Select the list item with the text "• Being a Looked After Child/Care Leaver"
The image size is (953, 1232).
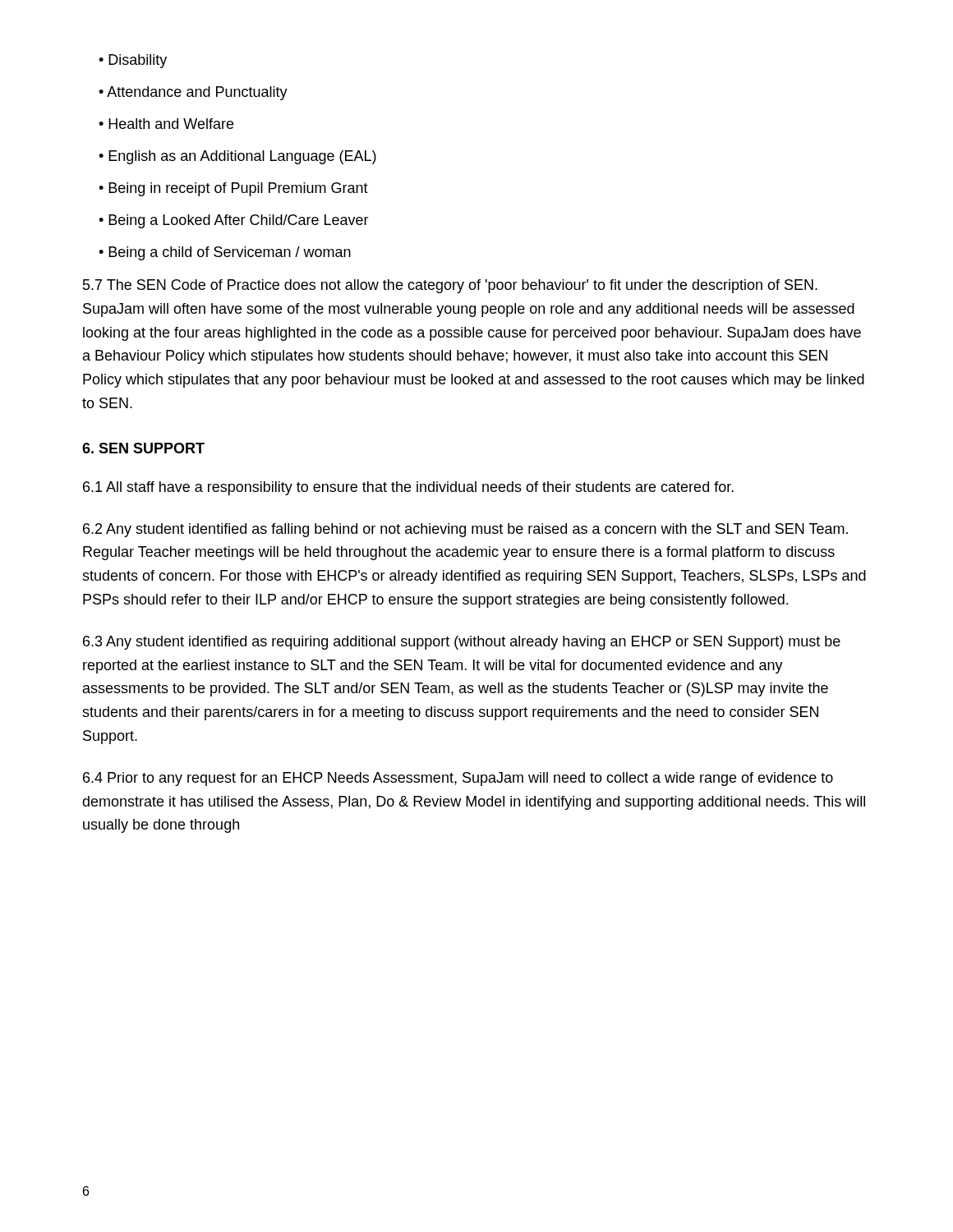[x=233, y=220]
